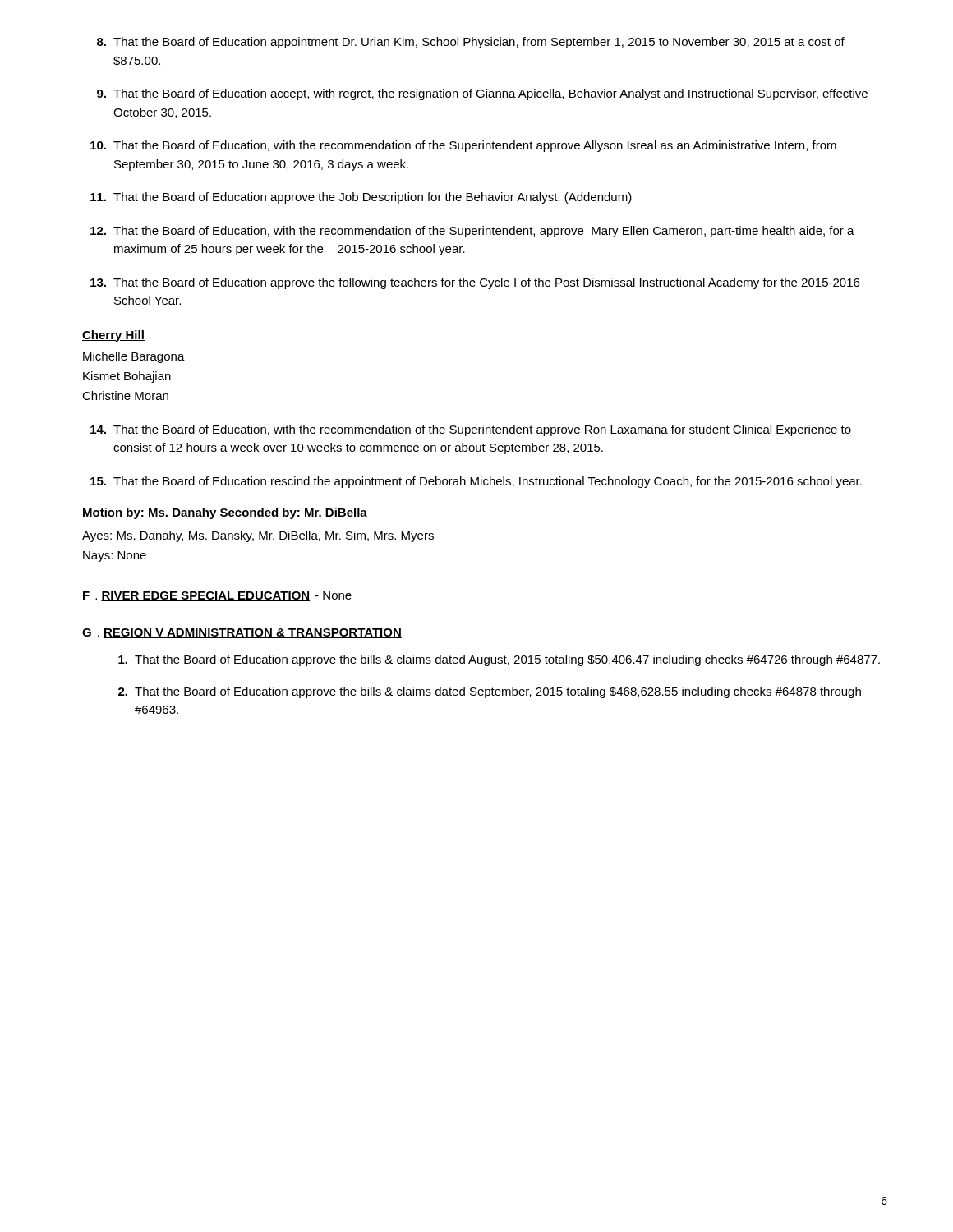Point to the block starting "10. That the Board of Education, with the"

point(485,155)
